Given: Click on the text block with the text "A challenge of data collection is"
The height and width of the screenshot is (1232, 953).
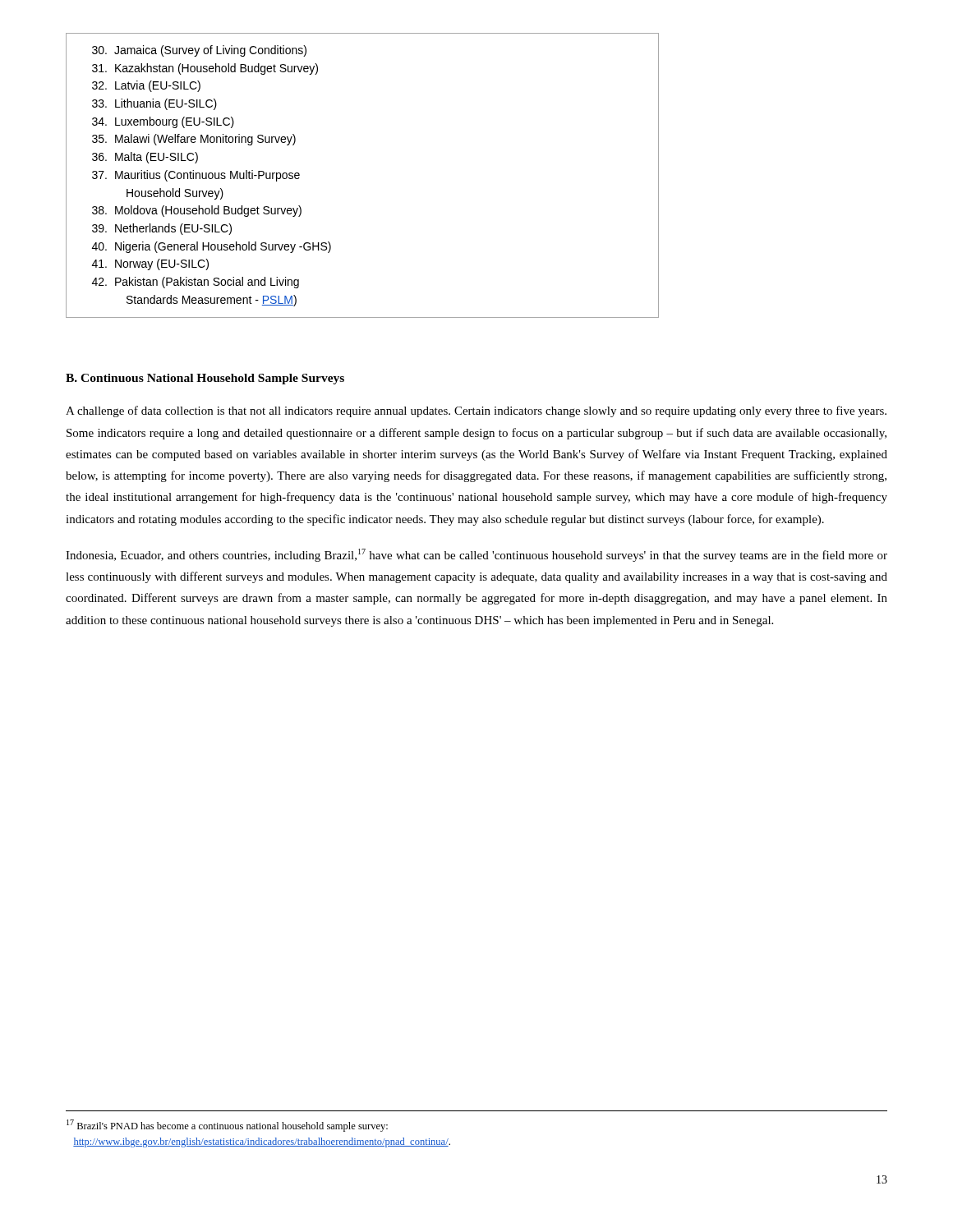Looking at the screenshot, I should (476, 465).
